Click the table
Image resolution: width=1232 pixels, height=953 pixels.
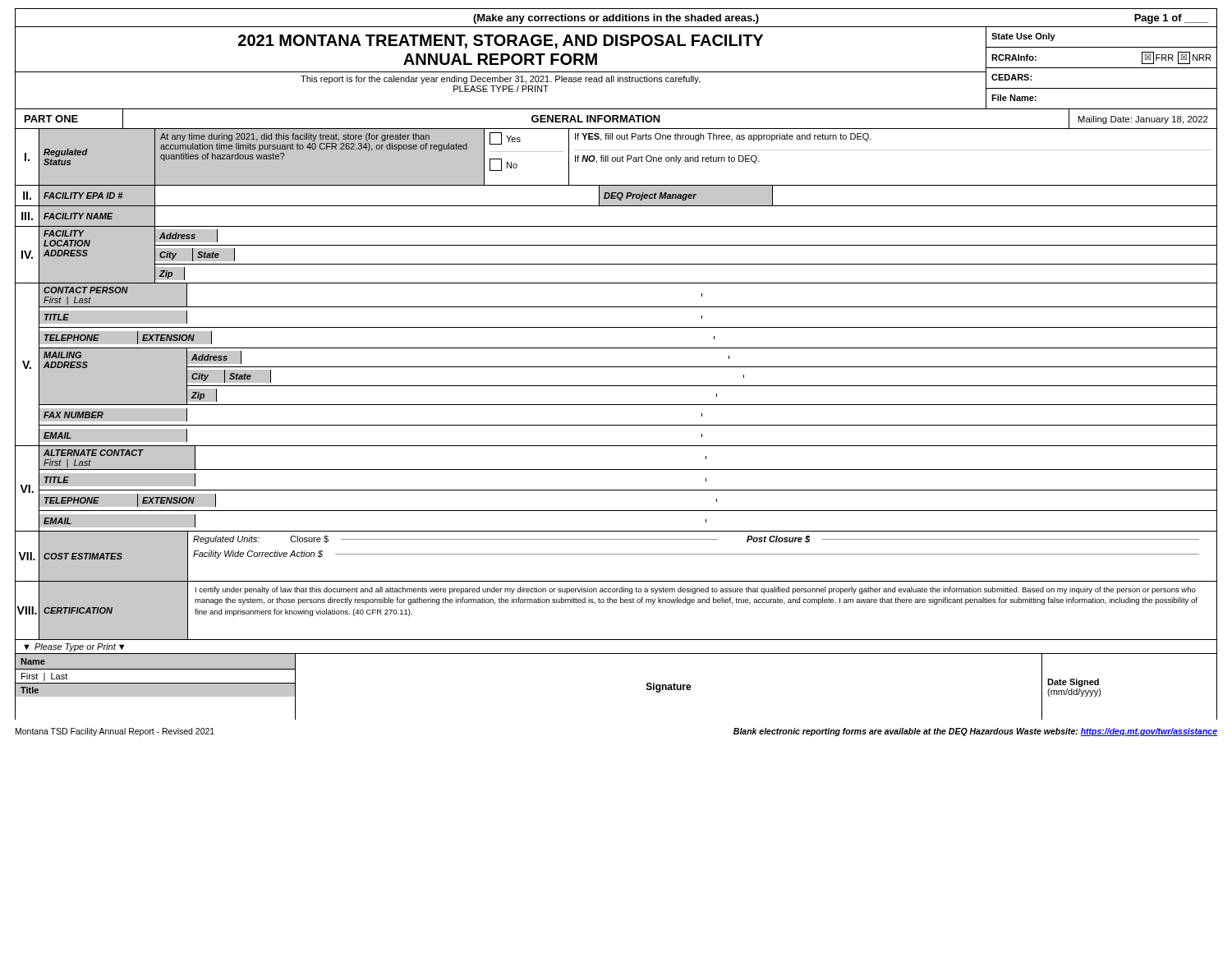point(616,424)
